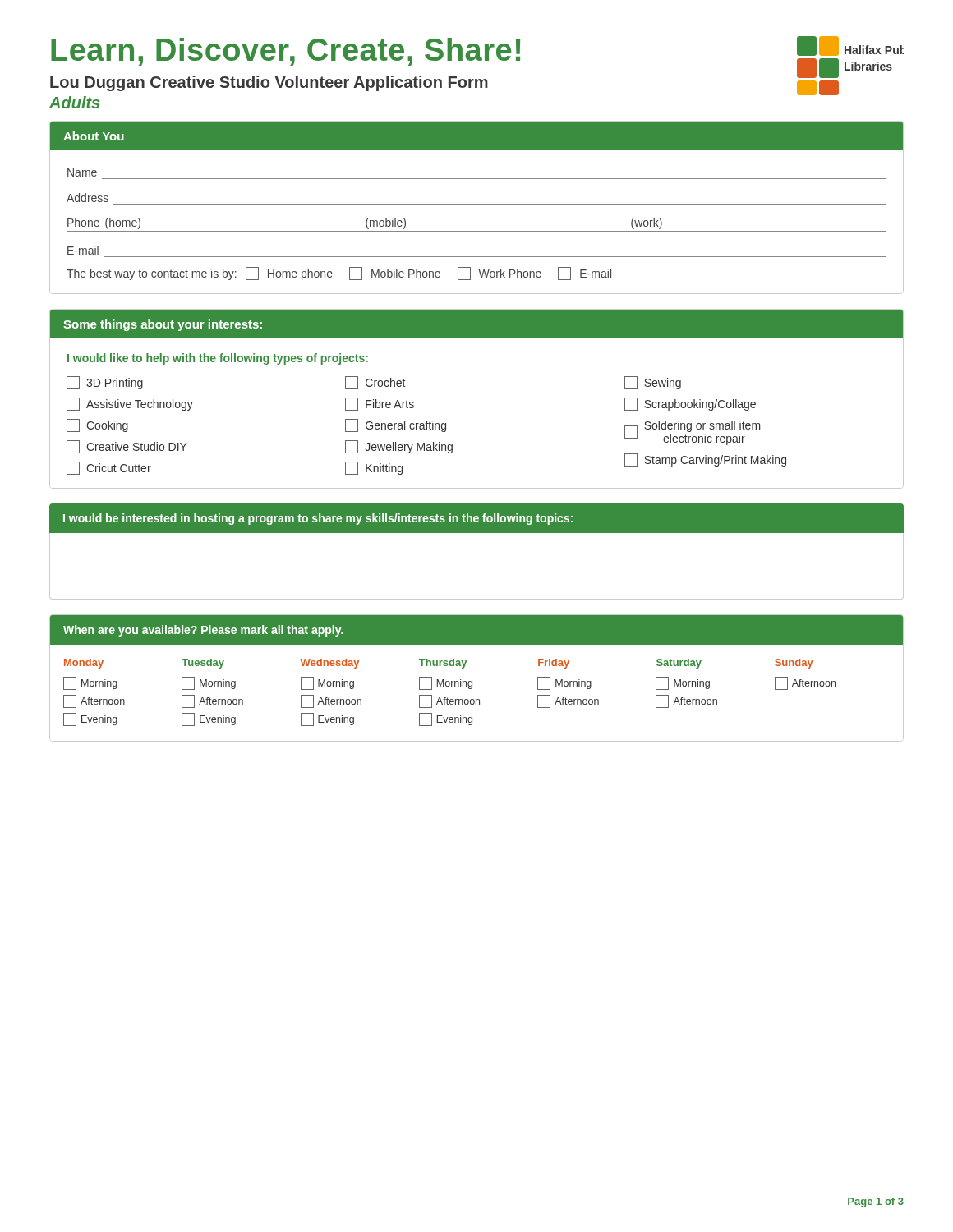Find the block on this page that starts "3D Printing Assistive Technology Cooking"

click(374, 383)
